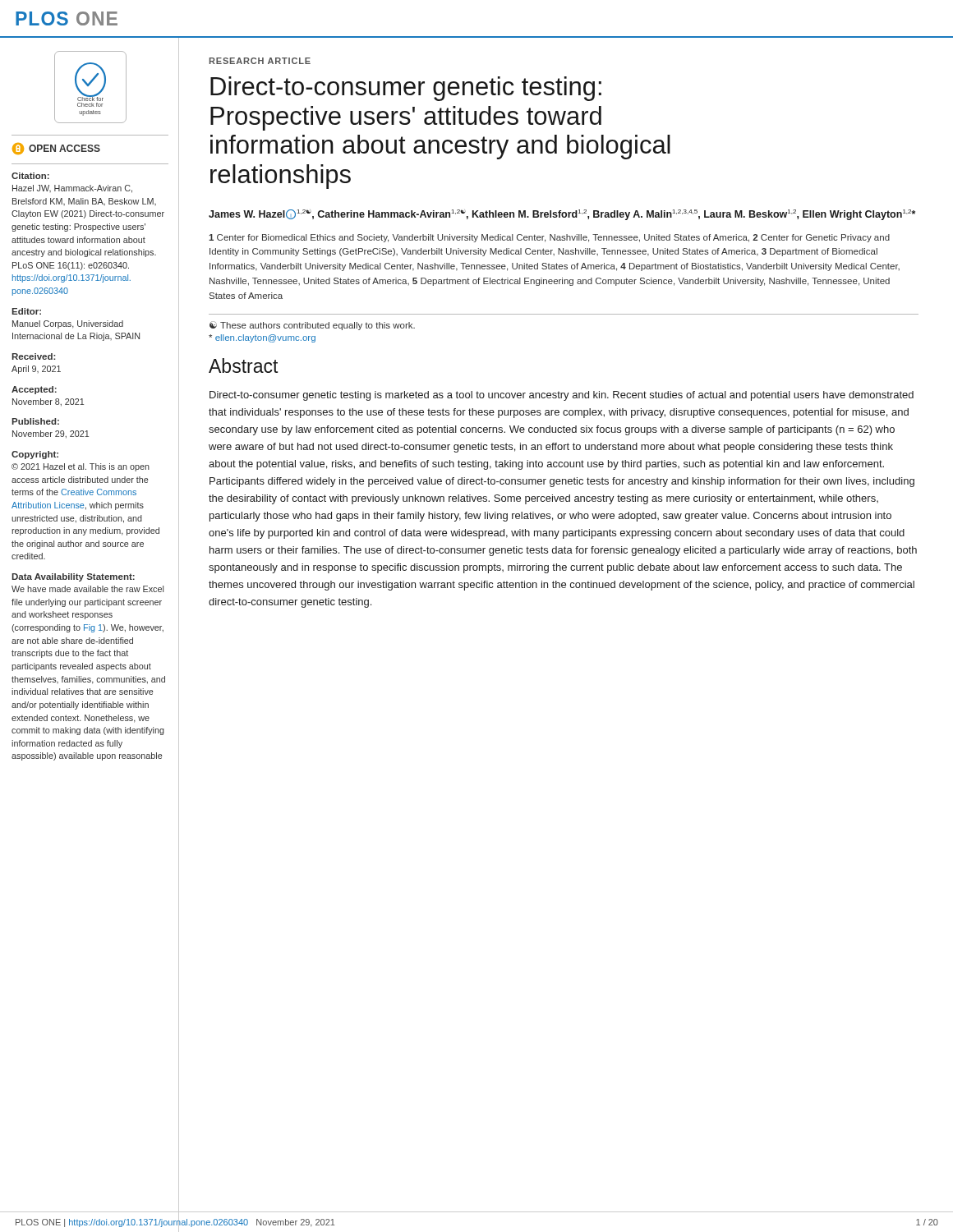Where is the passage that starts "☯ These authors contributed equally to this"?
Screen dimensions: 1232x953
click(x=312, y=325)
